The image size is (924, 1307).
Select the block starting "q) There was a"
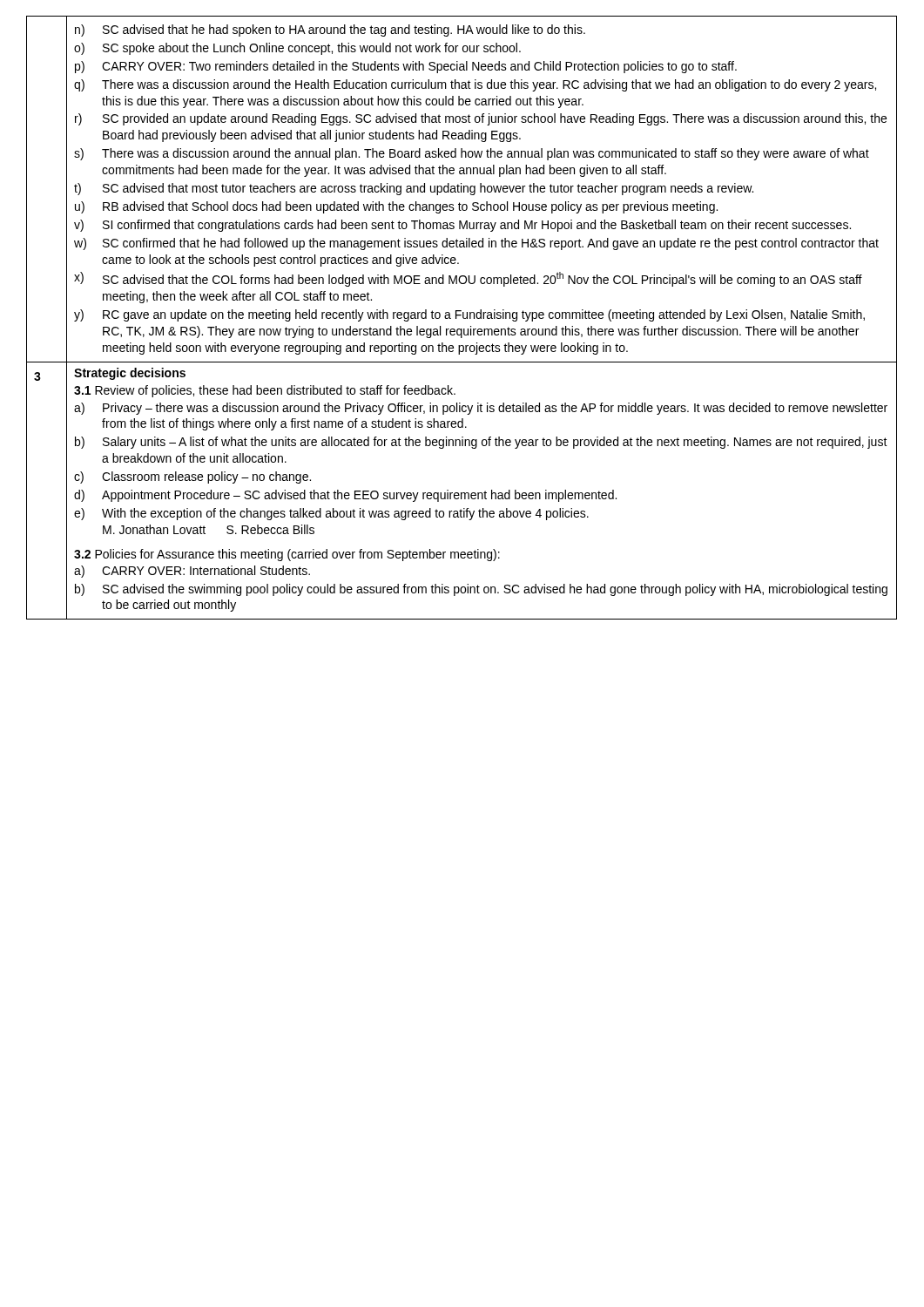[x=482, y=93]
